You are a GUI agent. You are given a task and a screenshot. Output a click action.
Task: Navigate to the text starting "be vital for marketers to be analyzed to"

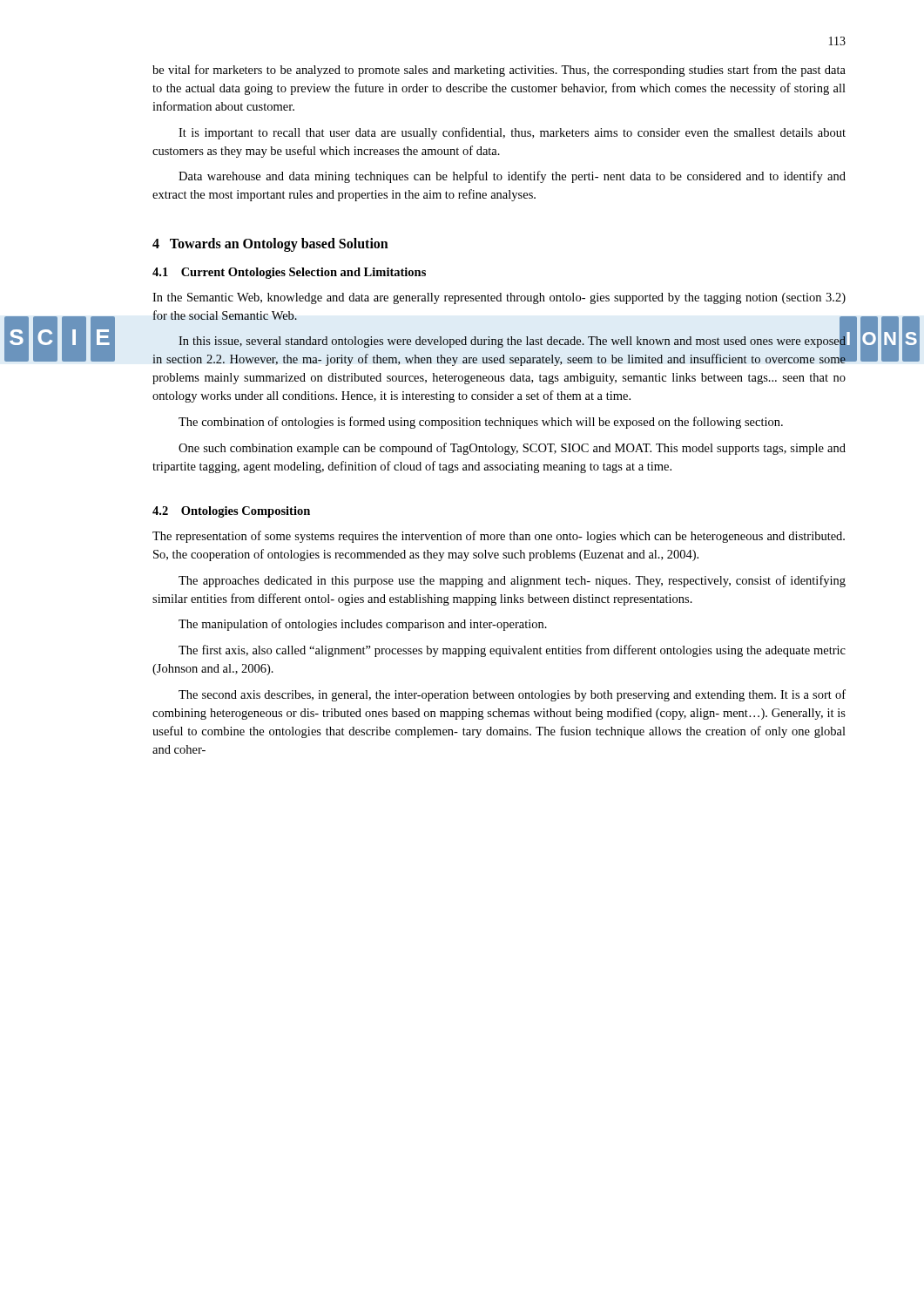499,133
